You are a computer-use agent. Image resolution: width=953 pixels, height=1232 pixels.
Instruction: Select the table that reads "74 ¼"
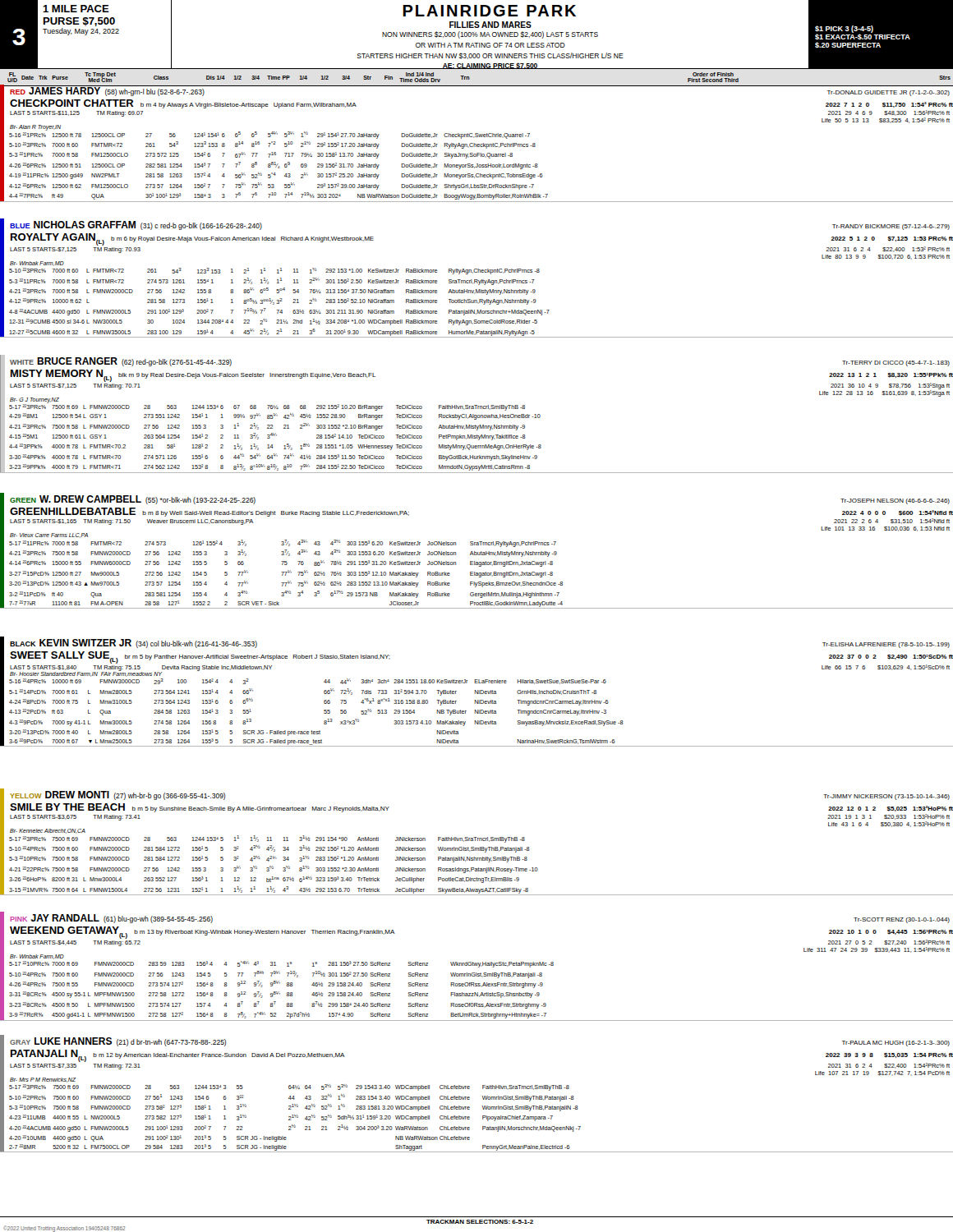tap(476, 414)
